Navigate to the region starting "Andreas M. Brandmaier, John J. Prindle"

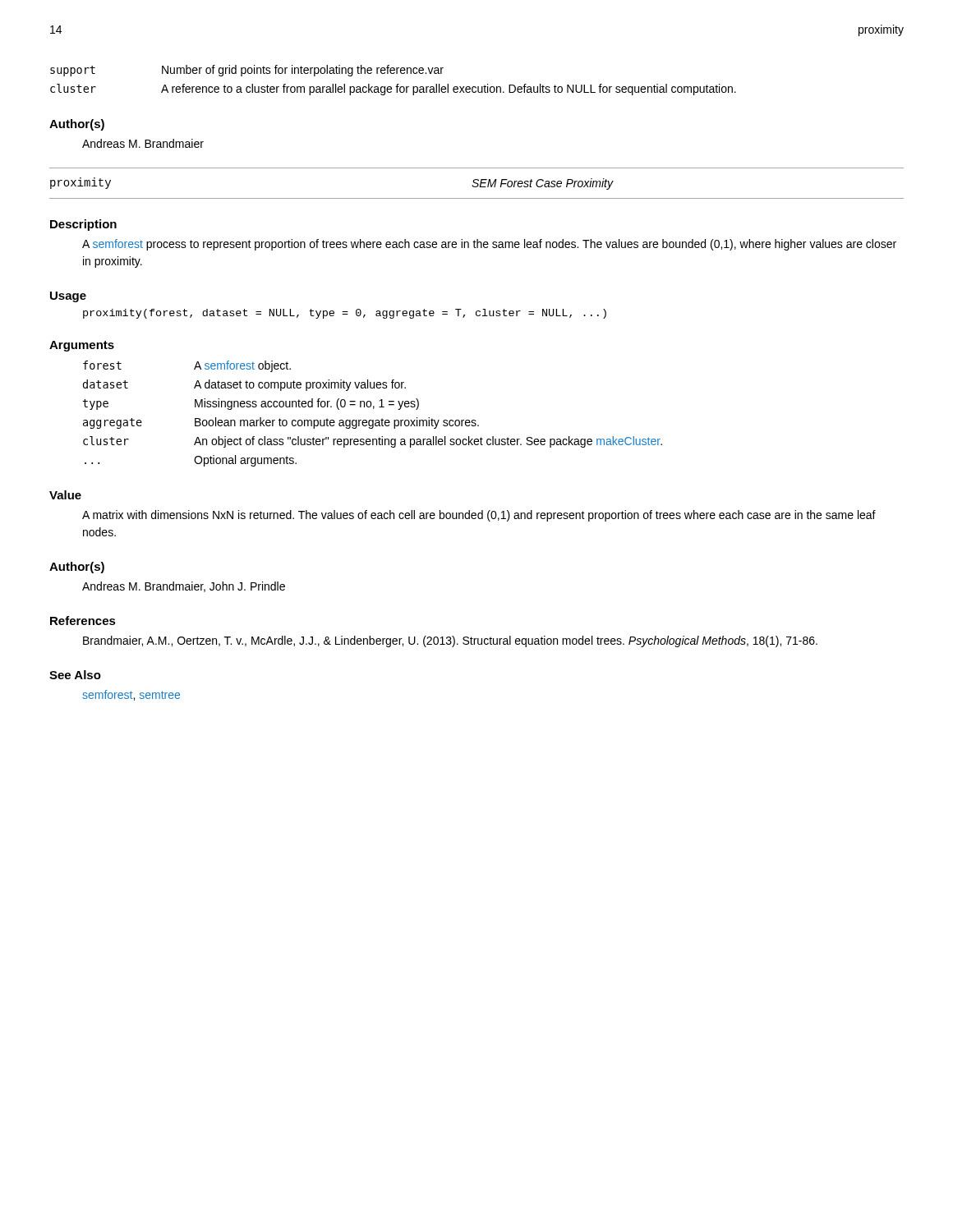[184, 586]
